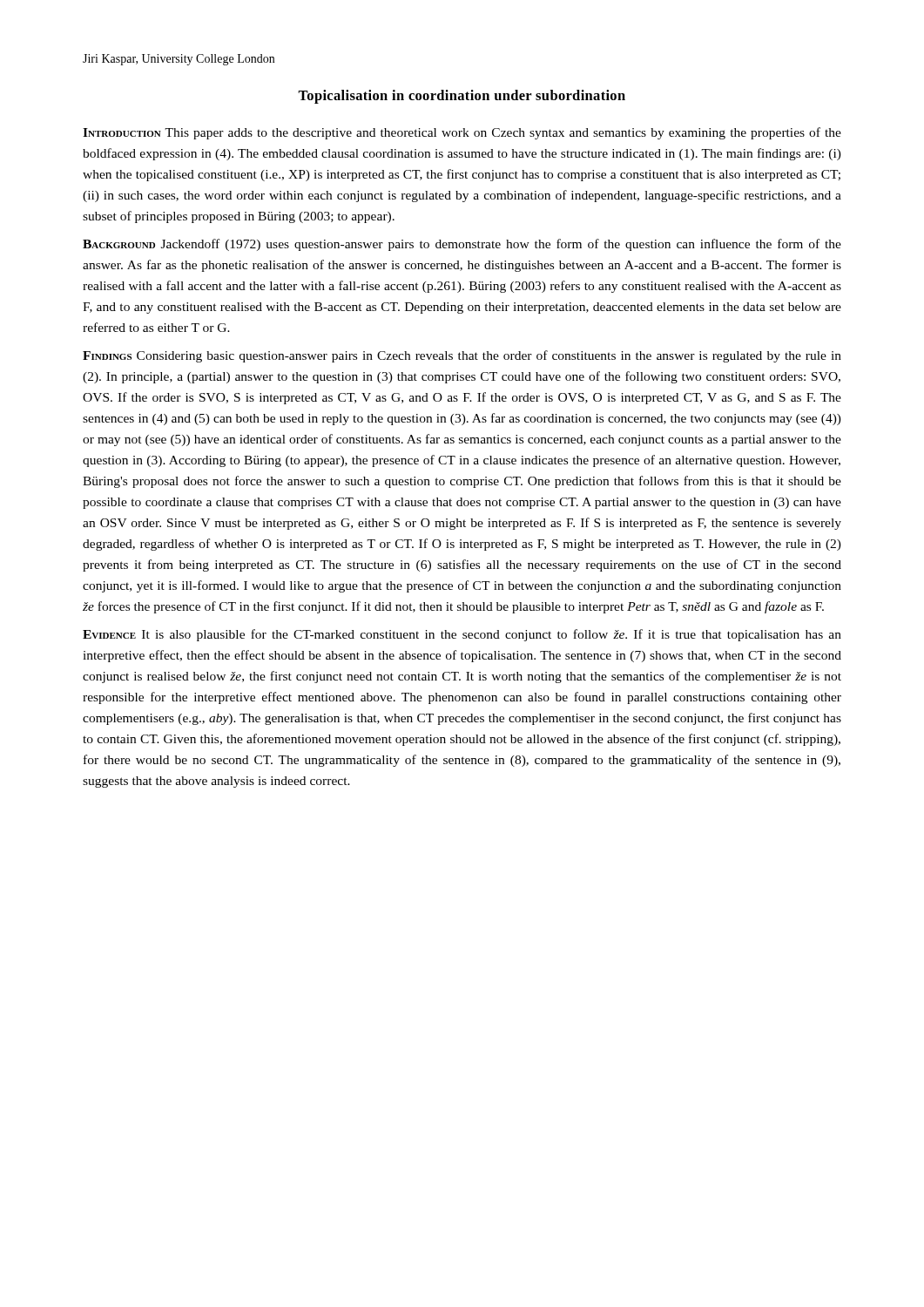The height and width of the screenshot is (1307, 924).
Task: Locate the element starting "Topicalisation in coordination under subordination"
Action: click(x=462, y=95)
